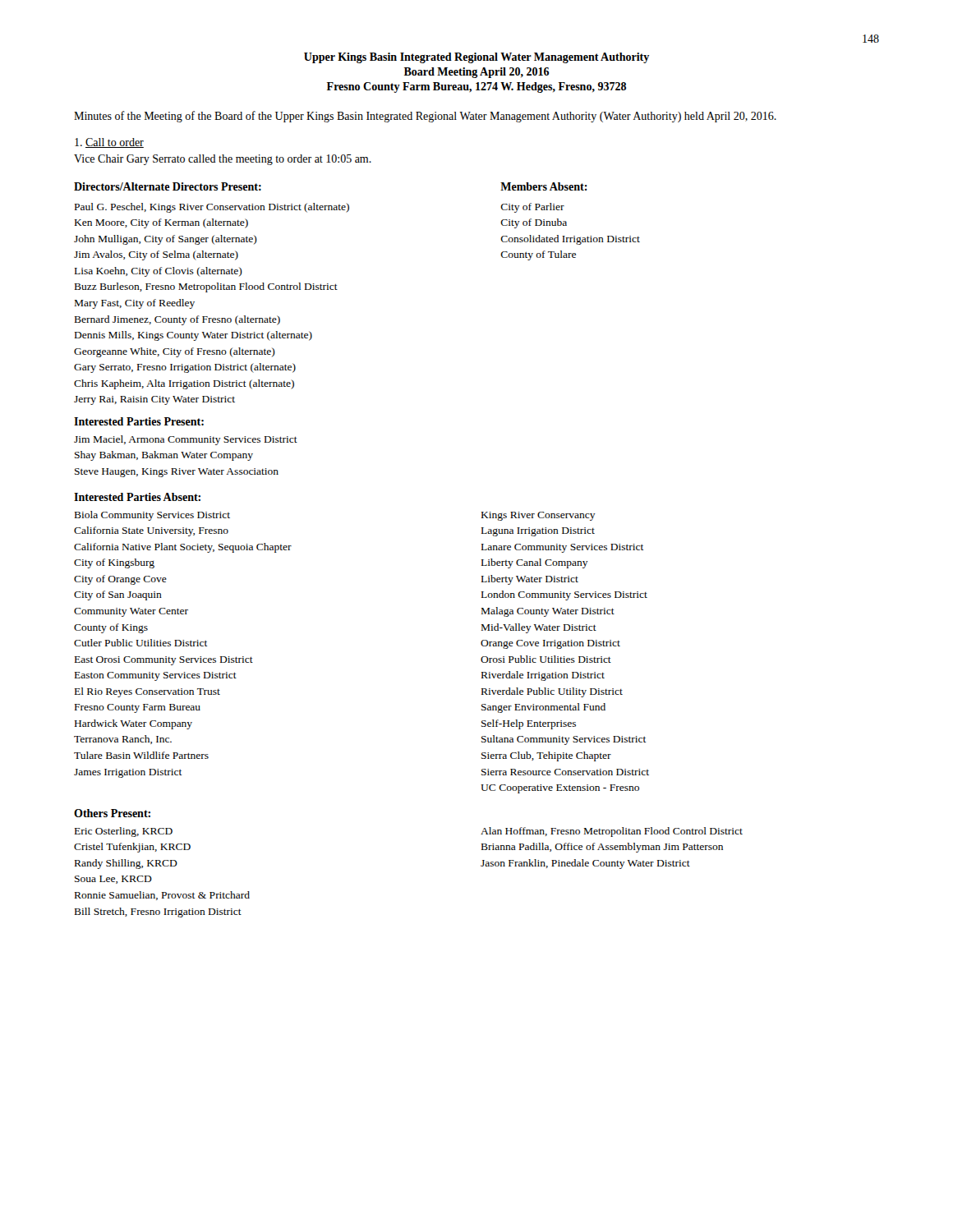Find the block on this page that starts "Directors/Alternate Directors Present: Paul G. Peschel, Kings River"

[x=279, y=293]
